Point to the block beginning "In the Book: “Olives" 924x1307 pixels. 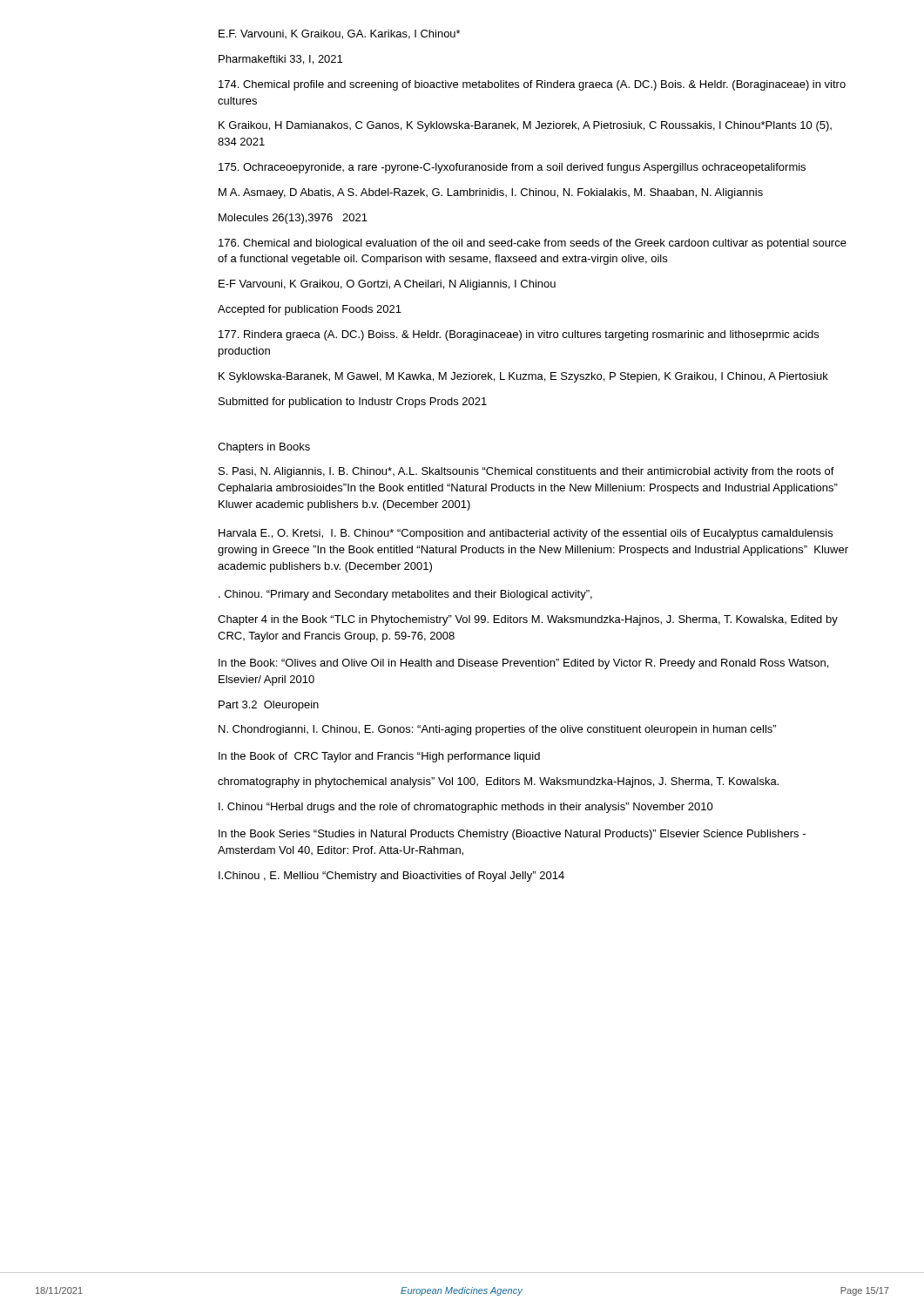524,671
